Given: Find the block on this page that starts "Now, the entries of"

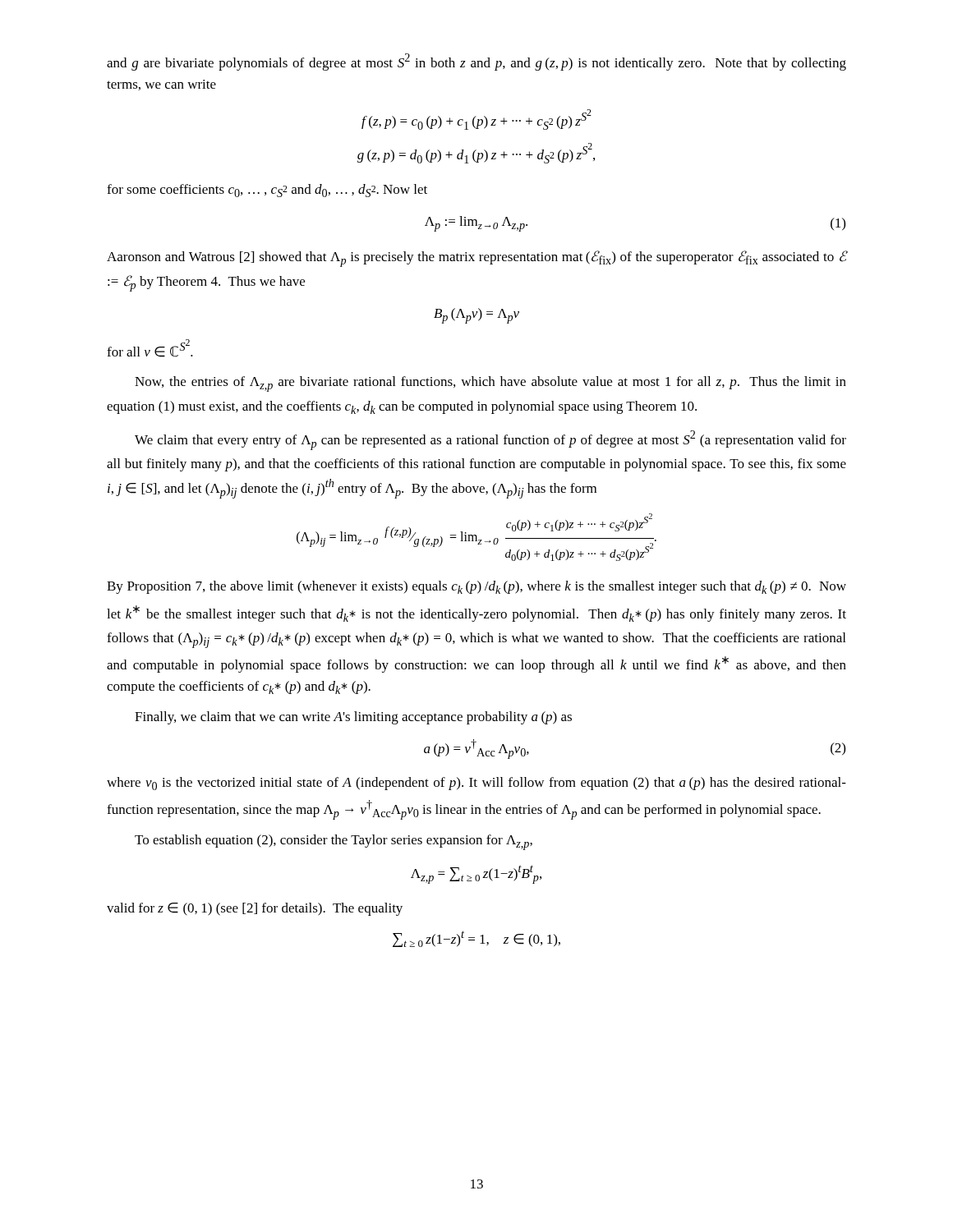Looking at the screenshot, I should (476, 395).
